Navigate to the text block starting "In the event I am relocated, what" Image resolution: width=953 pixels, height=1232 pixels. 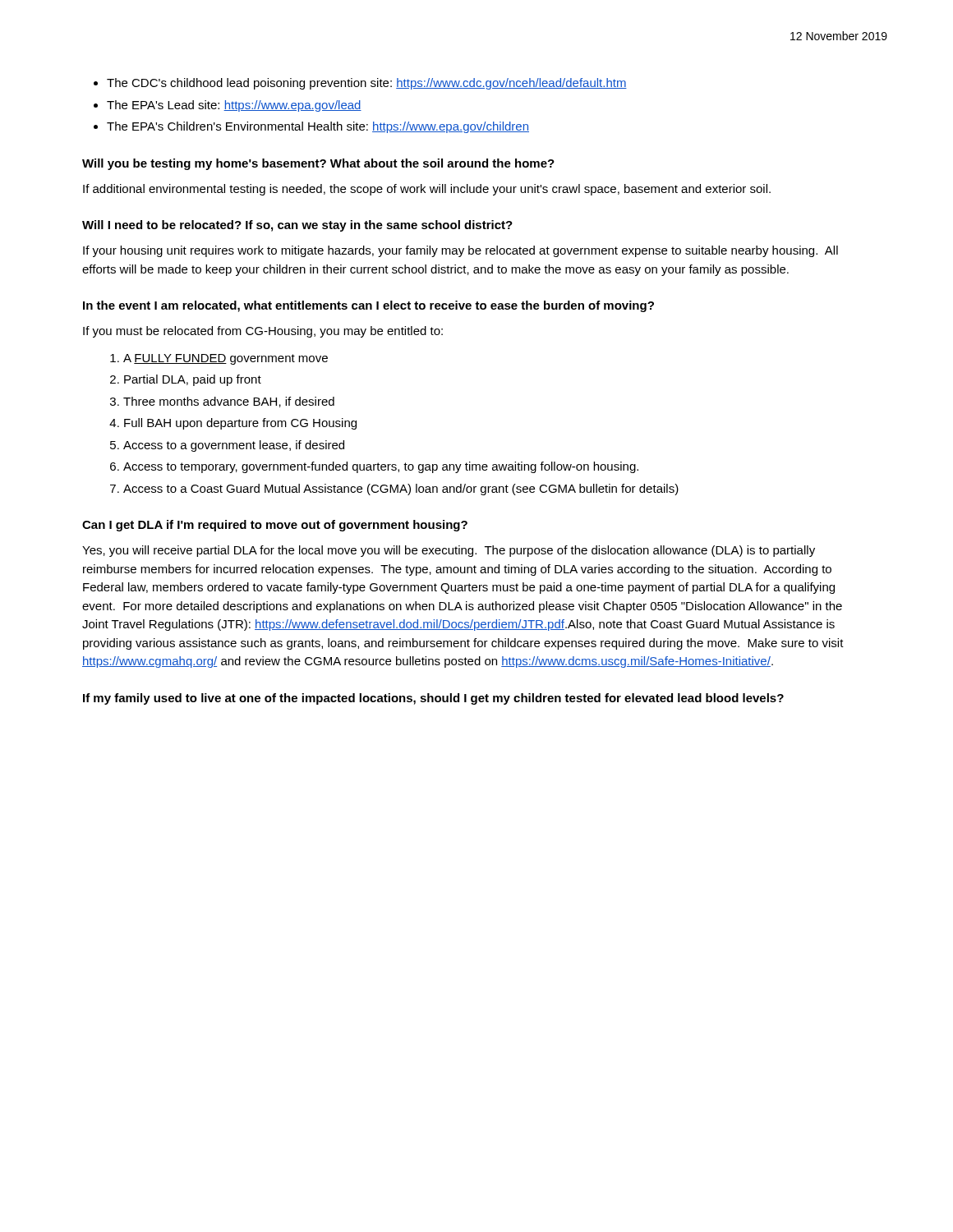coord(368,305)
